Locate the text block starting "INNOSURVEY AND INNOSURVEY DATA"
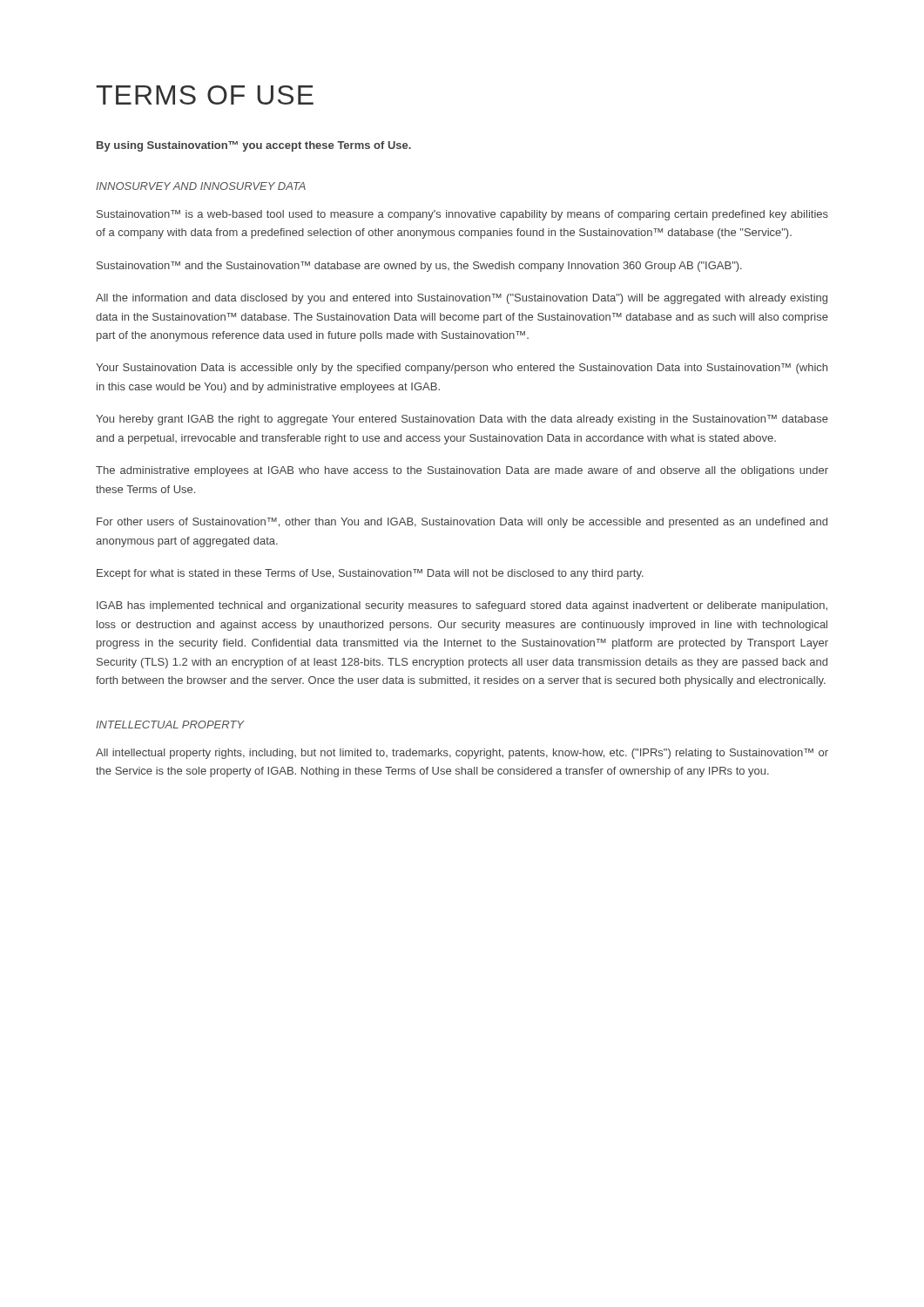The height and width of the screenshot is (1307, 924). pyautogui.click(x=201, y=186)
